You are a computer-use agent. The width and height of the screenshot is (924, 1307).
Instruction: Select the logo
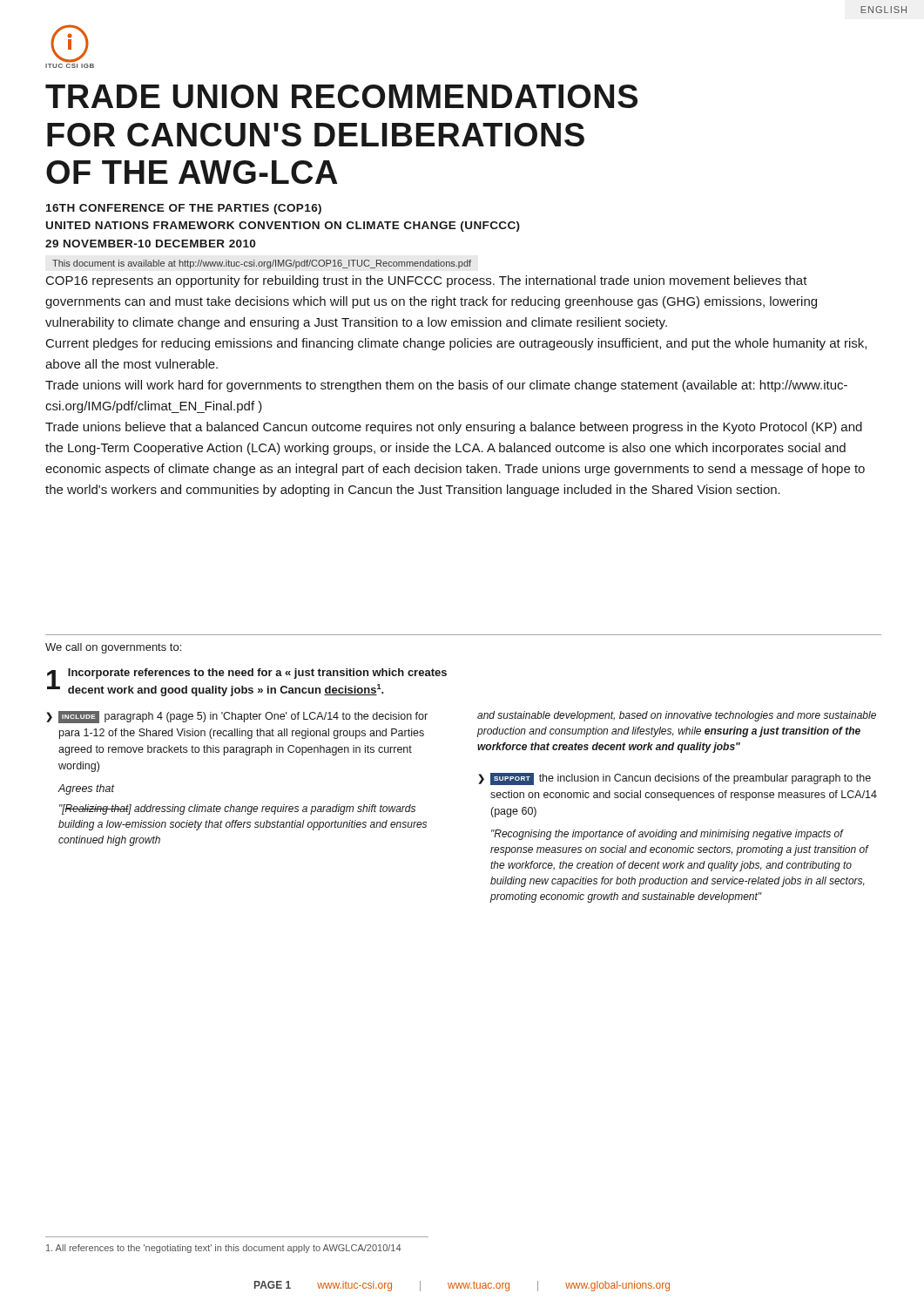click(76, 48)
